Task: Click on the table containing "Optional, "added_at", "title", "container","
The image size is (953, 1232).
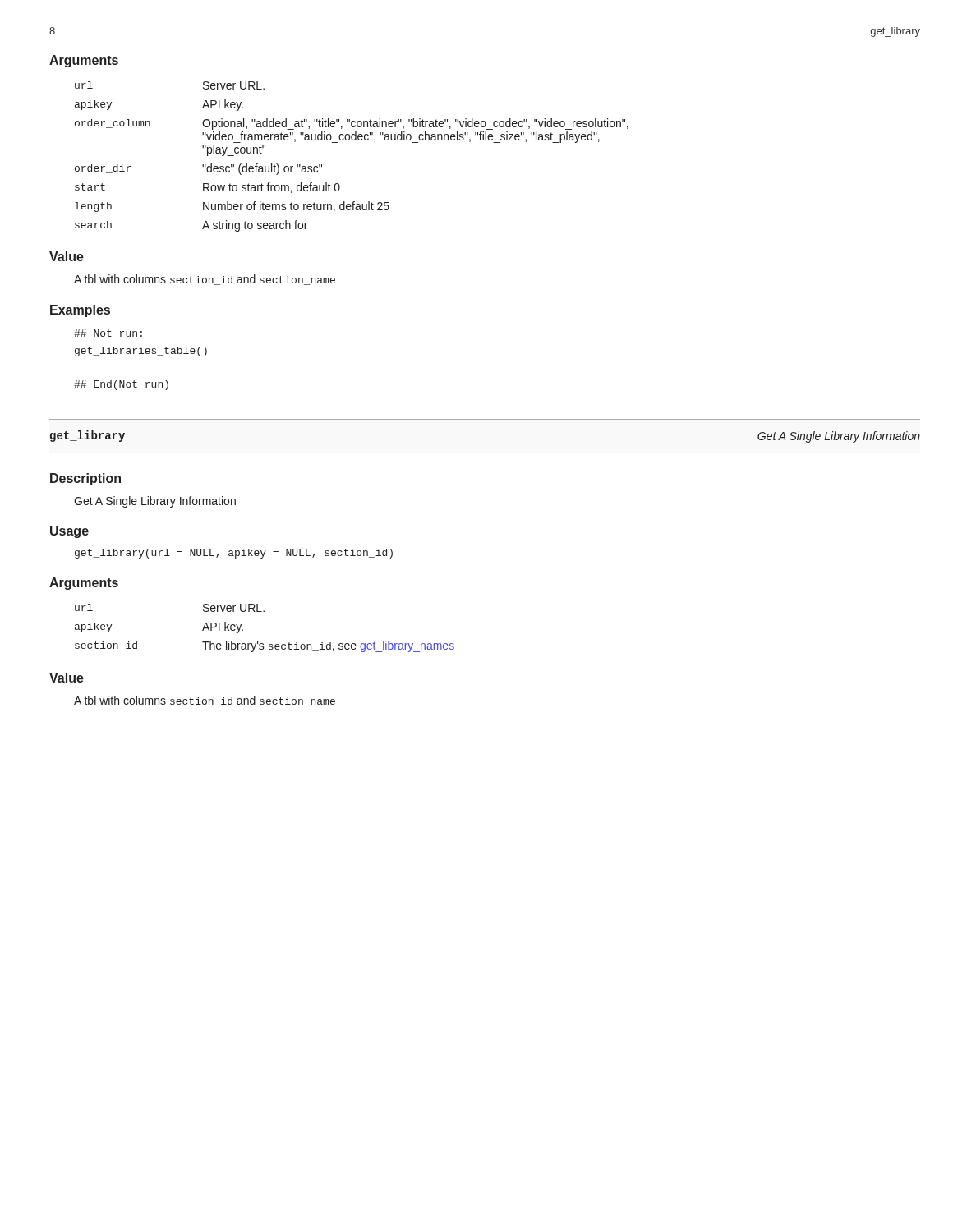Action: tap(485, 156)
